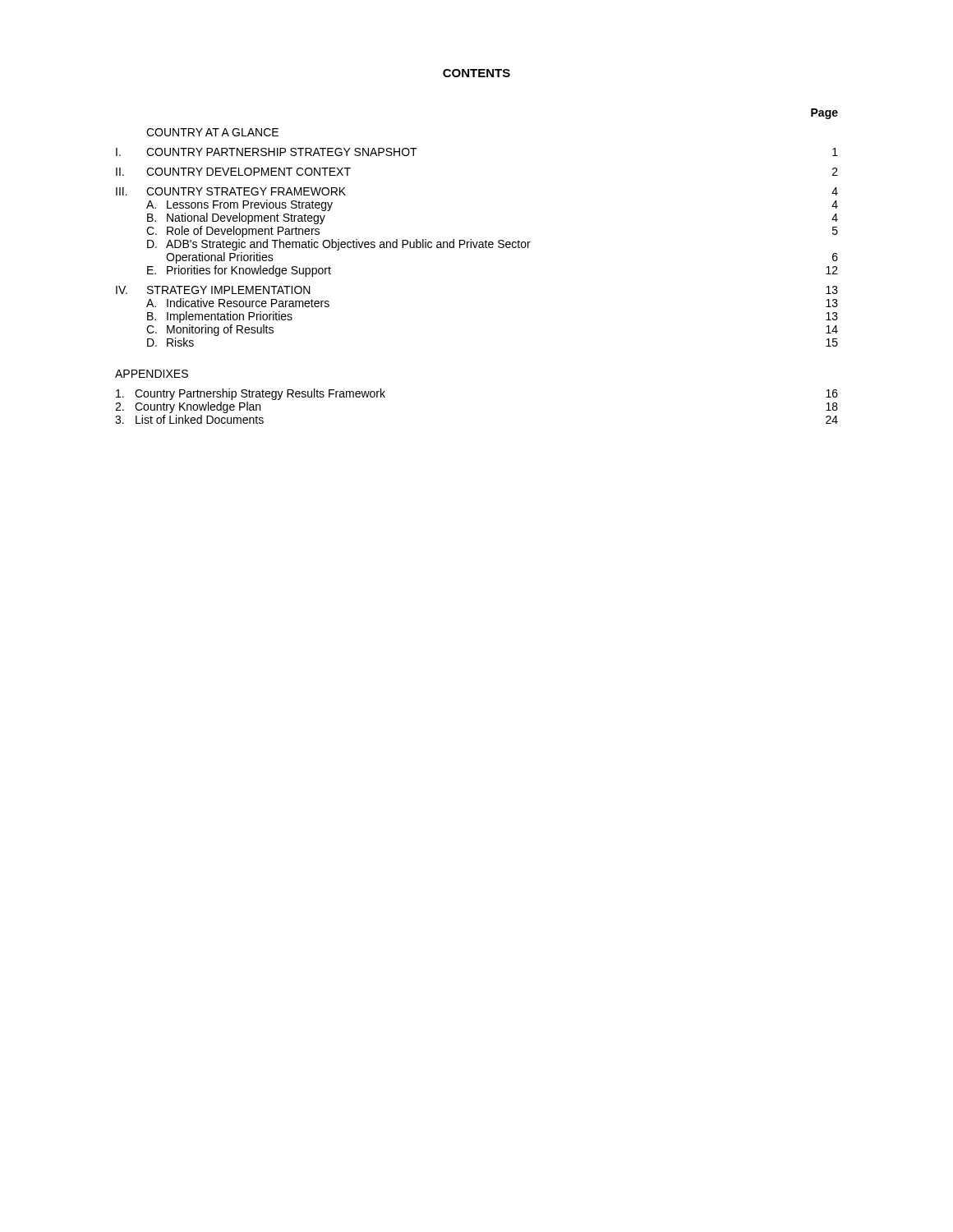The width and height of the screenshot is (953, 1232).
Task: Click on the text starting "3. List of Linked"
Action: point(198,418)
